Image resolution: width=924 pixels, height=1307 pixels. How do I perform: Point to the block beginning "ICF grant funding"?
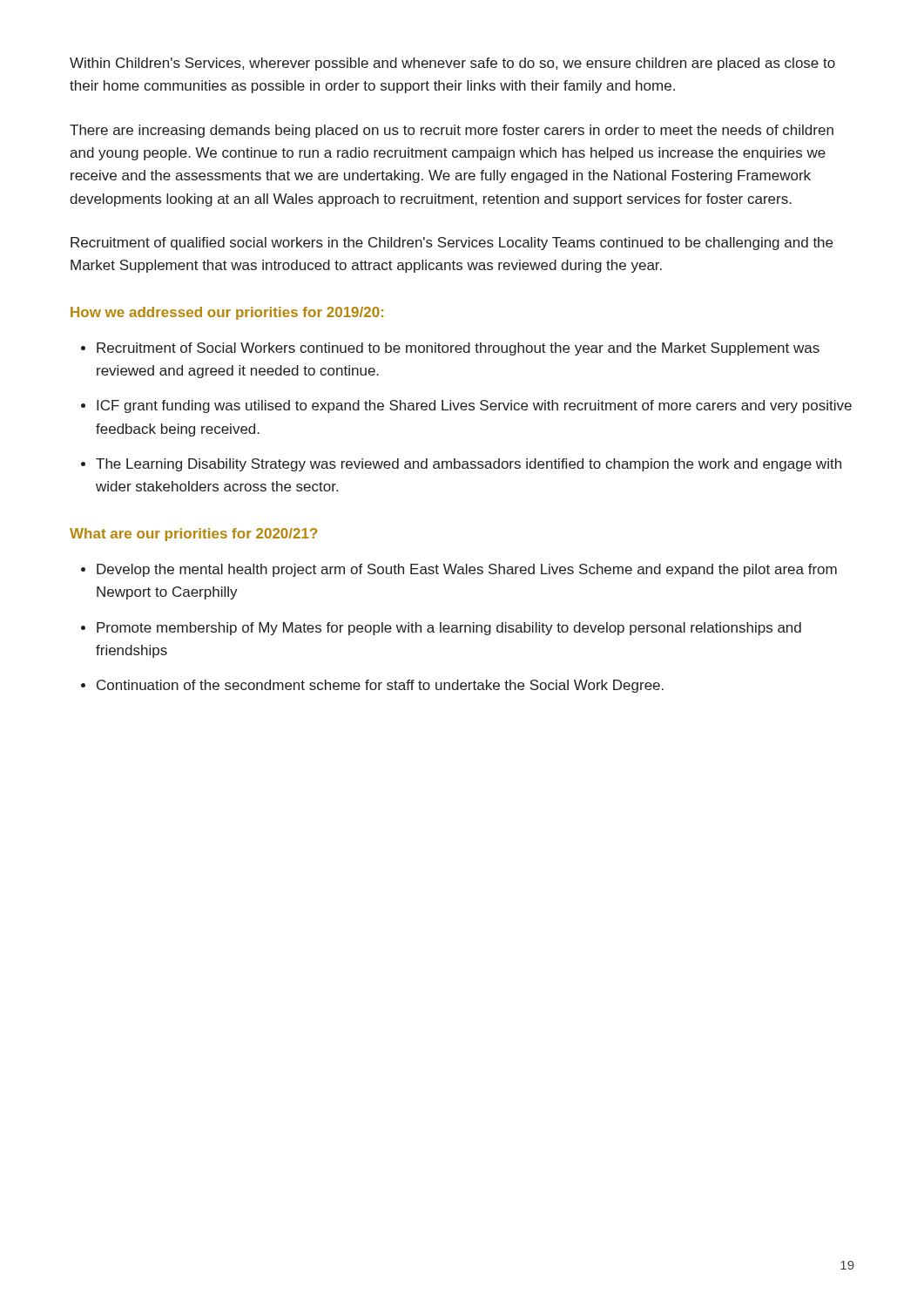pos(474,417)
